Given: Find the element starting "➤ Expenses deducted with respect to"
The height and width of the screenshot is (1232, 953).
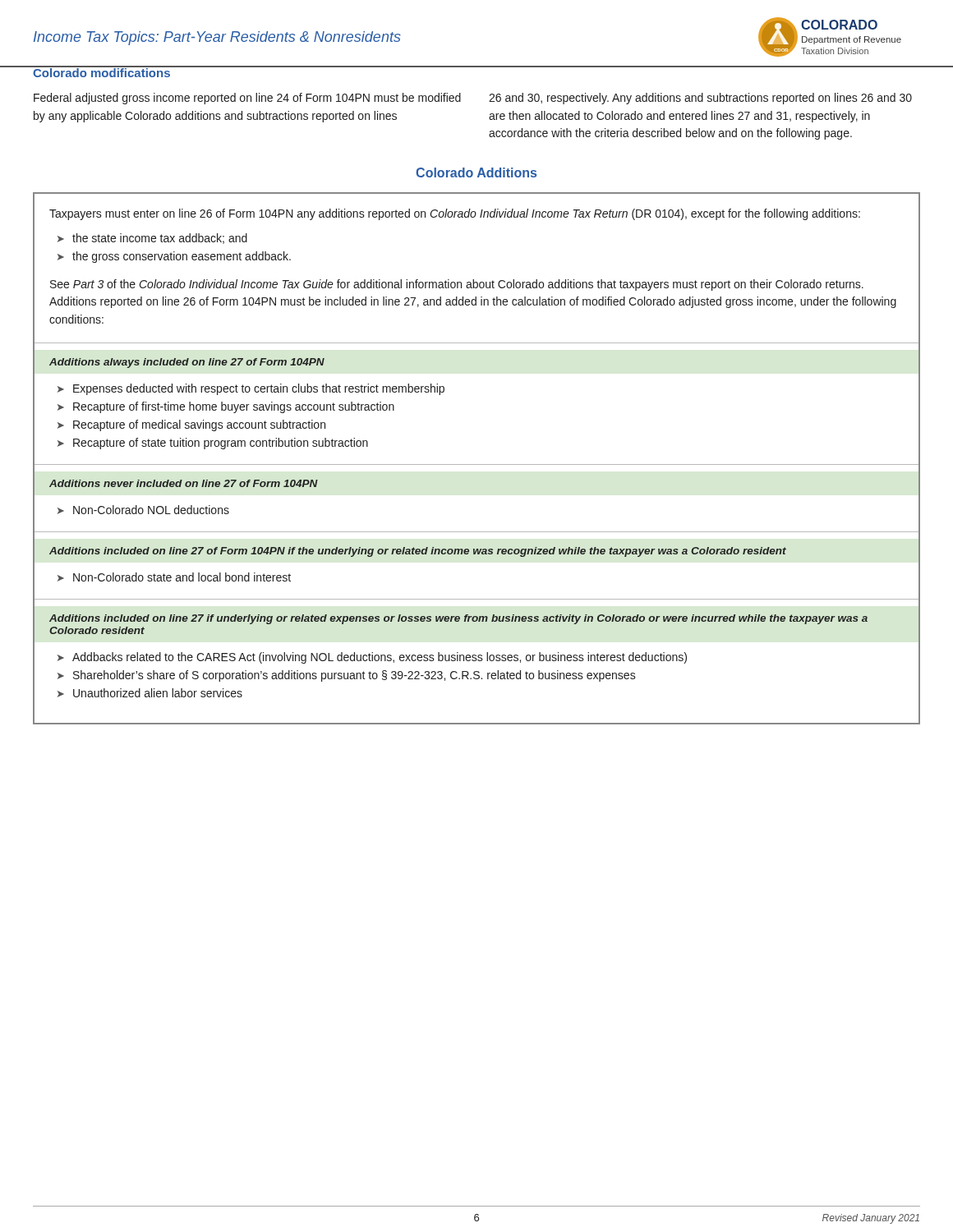Looking at the screenshot, I should [250, 388].
